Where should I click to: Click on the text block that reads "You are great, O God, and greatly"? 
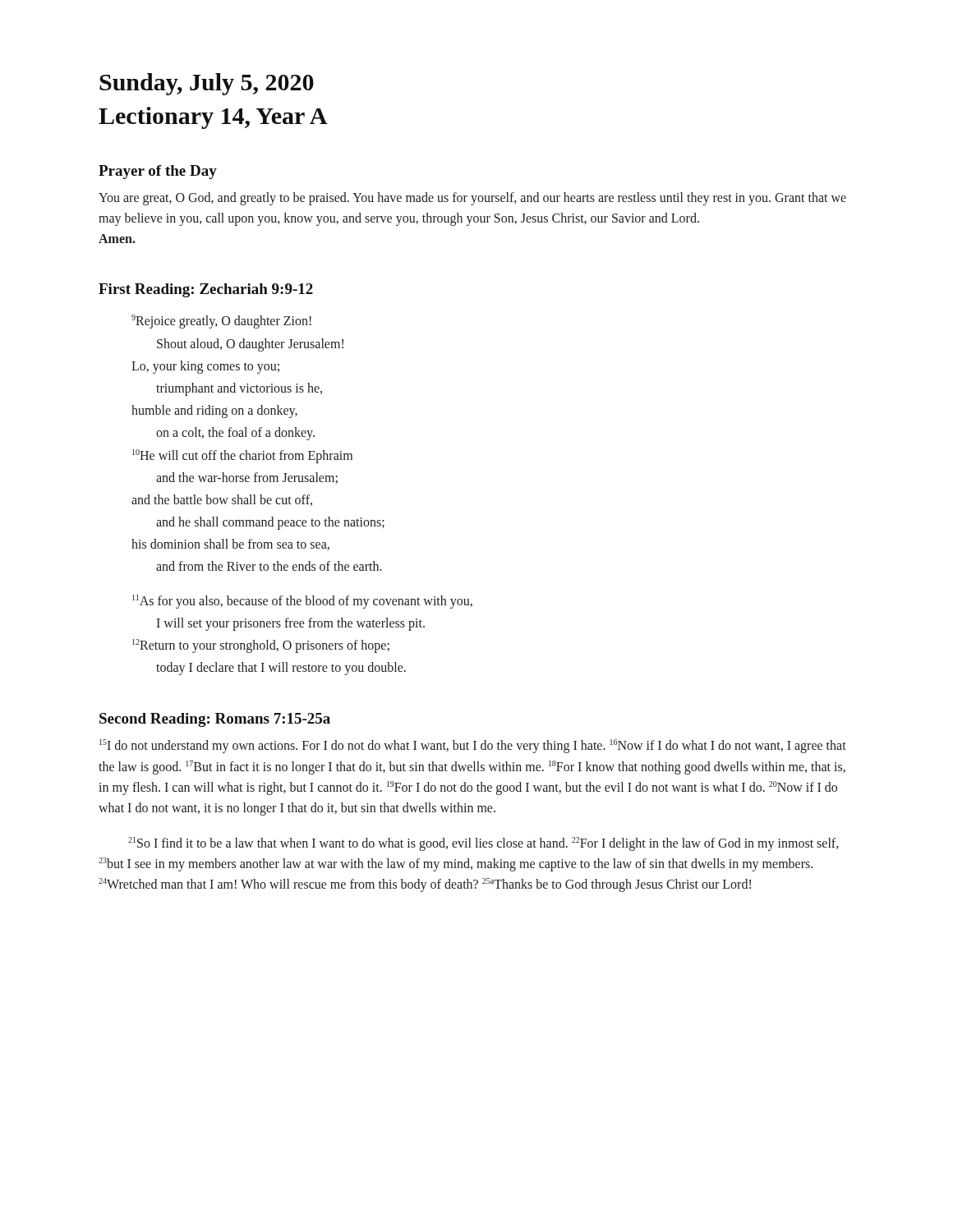pyautogui.click(x=472, y=218)
